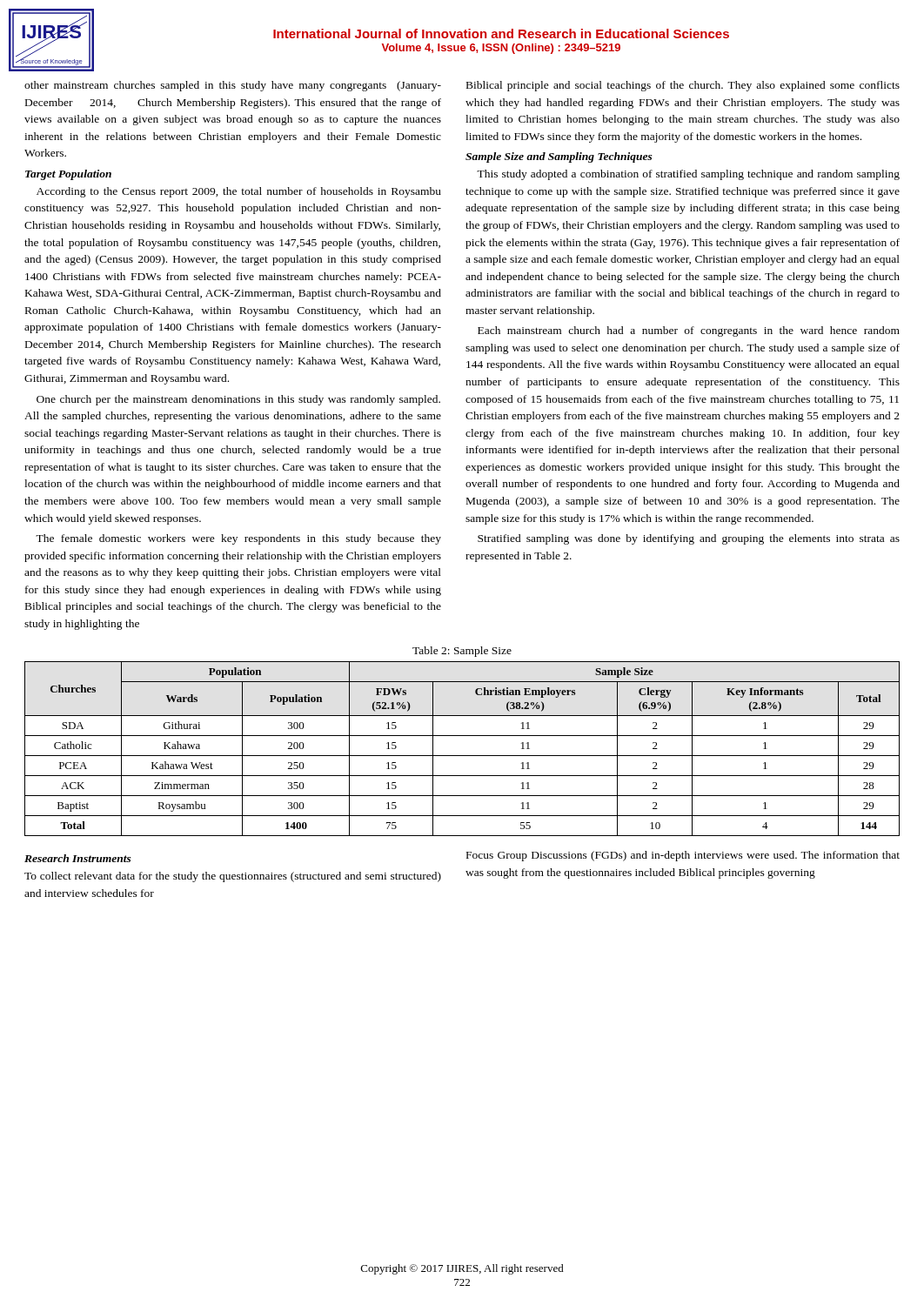924x1305 pixels.
Task: Select the section header with the text "Research Instruments"
Action: click(x=78, y=859)
